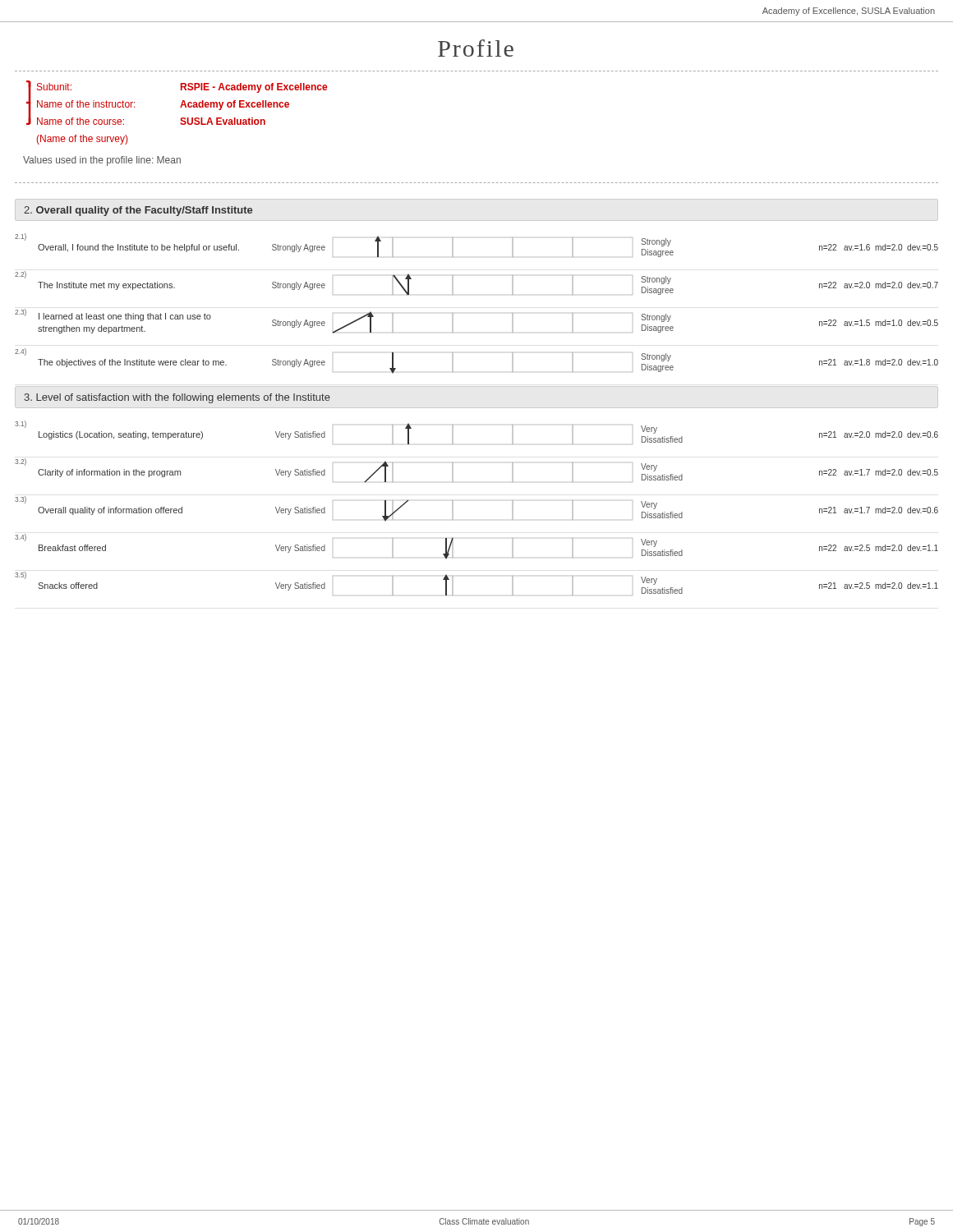Screen dimensions: 1232x953
Task: Click the title
Action: pos(476,48)
